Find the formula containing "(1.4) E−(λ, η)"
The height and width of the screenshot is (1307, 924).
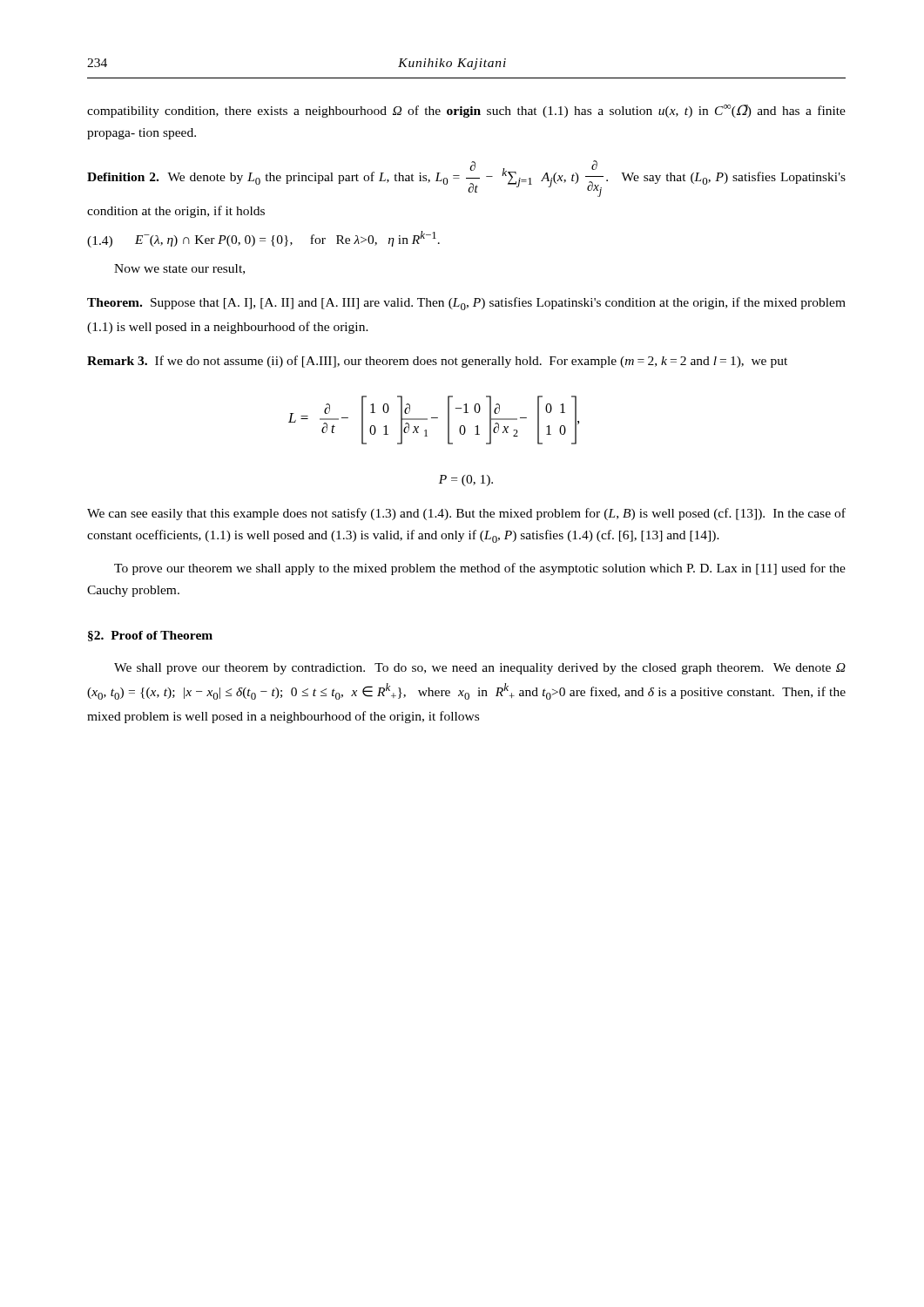tap(263, 239)
